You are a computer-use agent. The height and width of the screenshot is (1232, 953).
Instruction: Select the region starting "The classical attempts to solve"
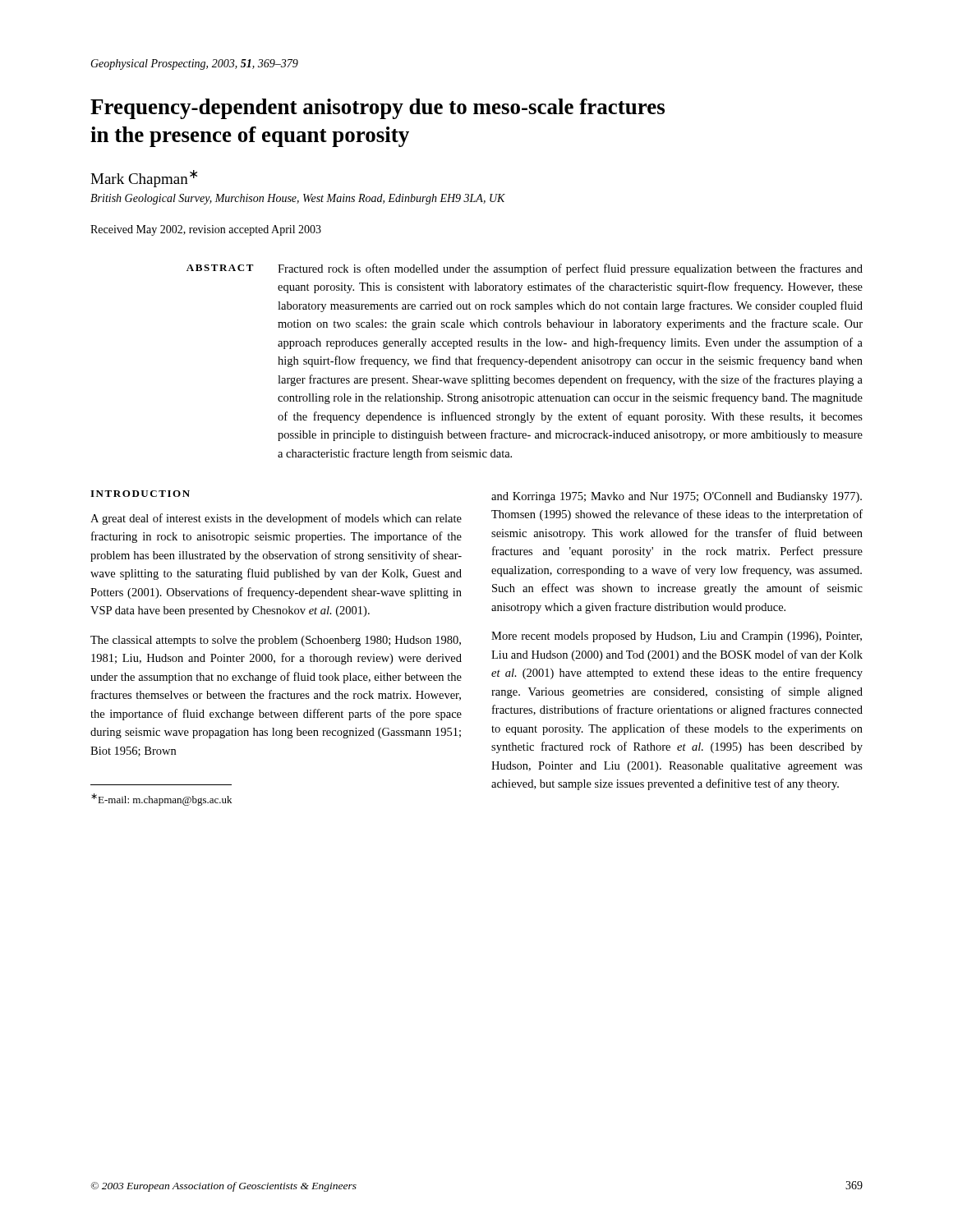click(276, 695)
